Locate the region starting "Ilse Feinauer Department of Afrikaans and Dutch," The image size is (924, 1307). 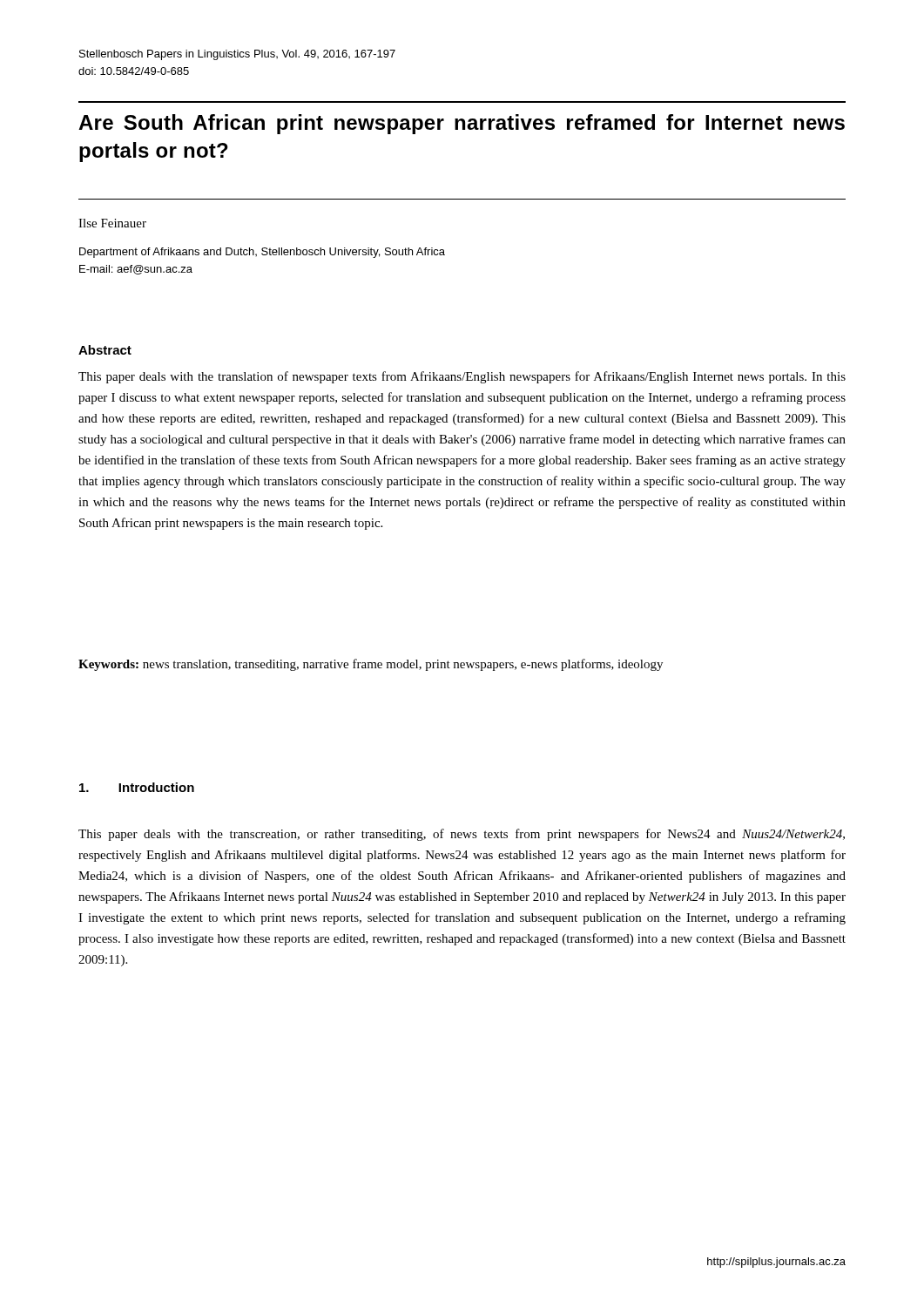point(112,223)
